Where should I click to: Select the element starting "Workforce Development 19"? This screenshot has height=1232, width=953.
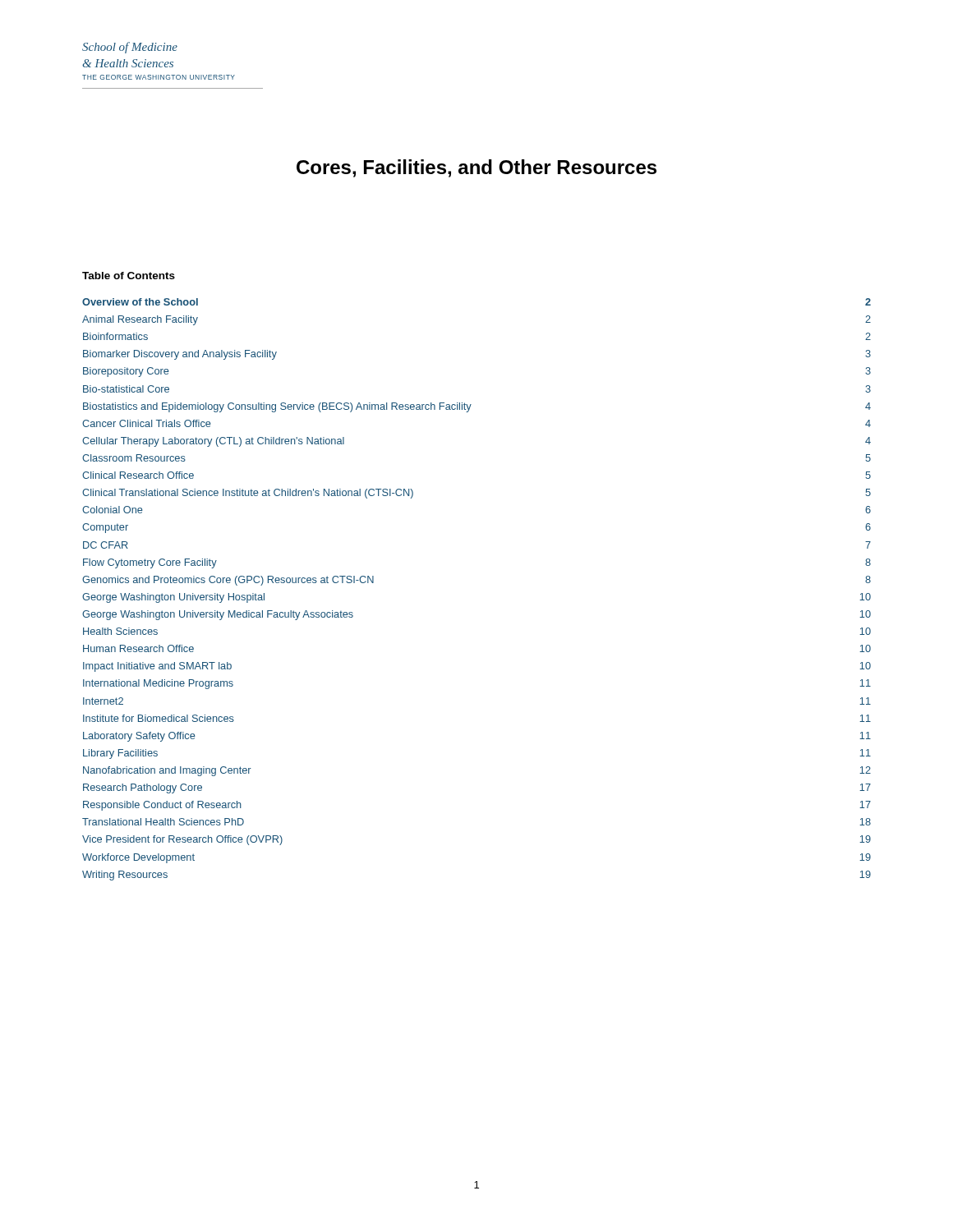tap(143, 858)
